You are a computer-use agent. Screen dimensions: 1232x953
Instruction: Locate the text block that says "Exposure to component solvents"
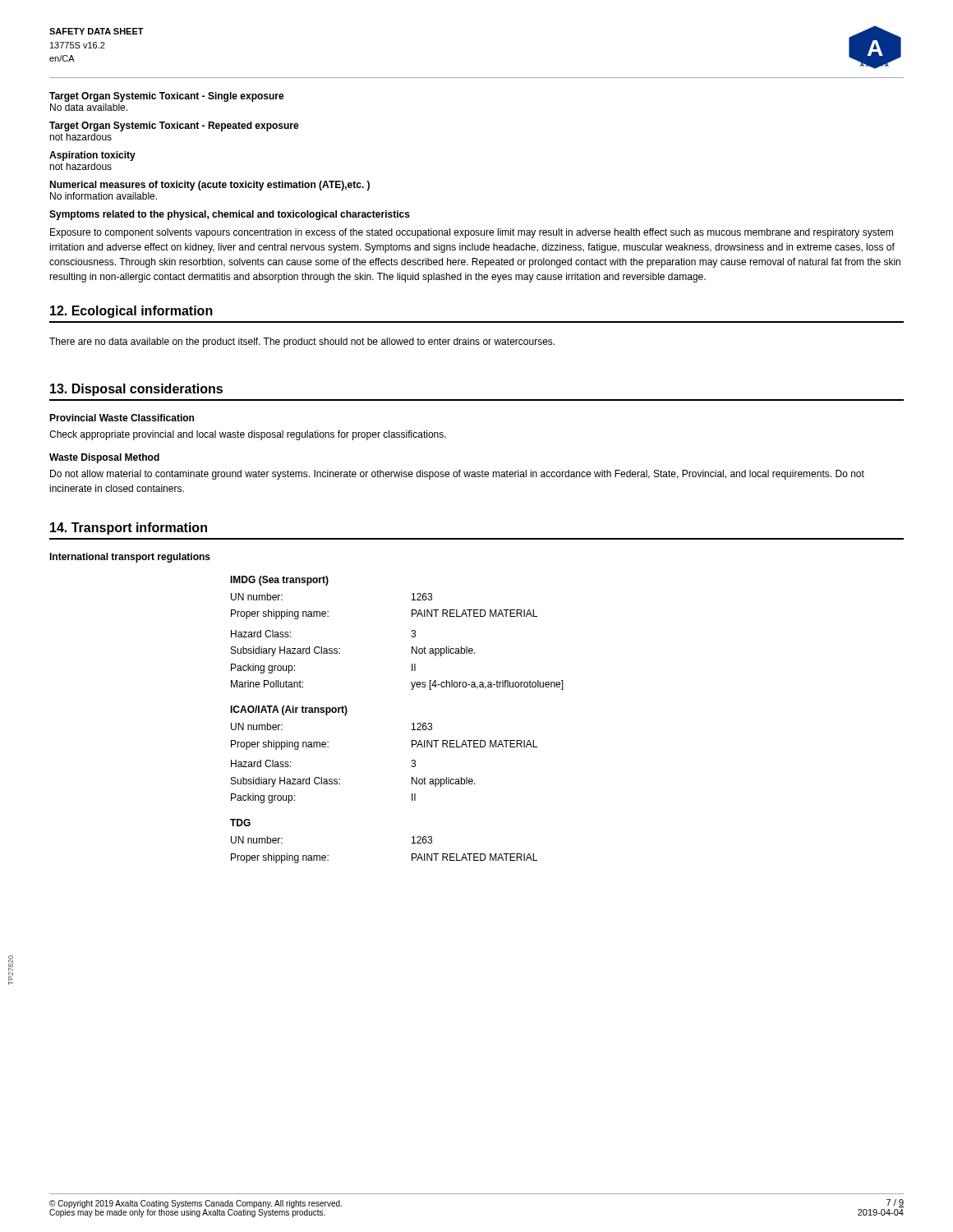click(x=475, y=255)
